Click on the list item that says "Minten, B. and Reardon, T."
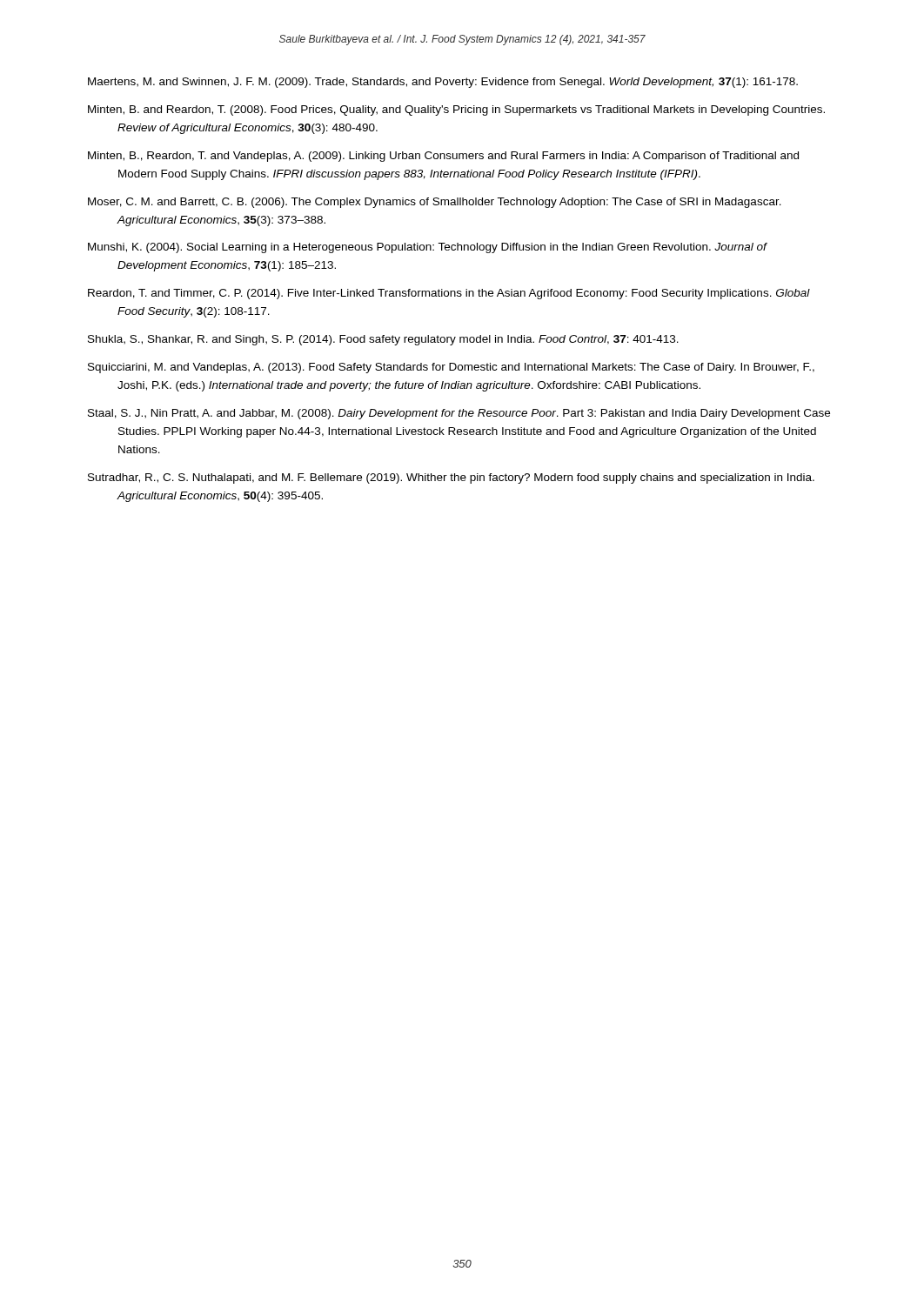The width and height of the screenshot is (924, 1305). tap(456, 118)
